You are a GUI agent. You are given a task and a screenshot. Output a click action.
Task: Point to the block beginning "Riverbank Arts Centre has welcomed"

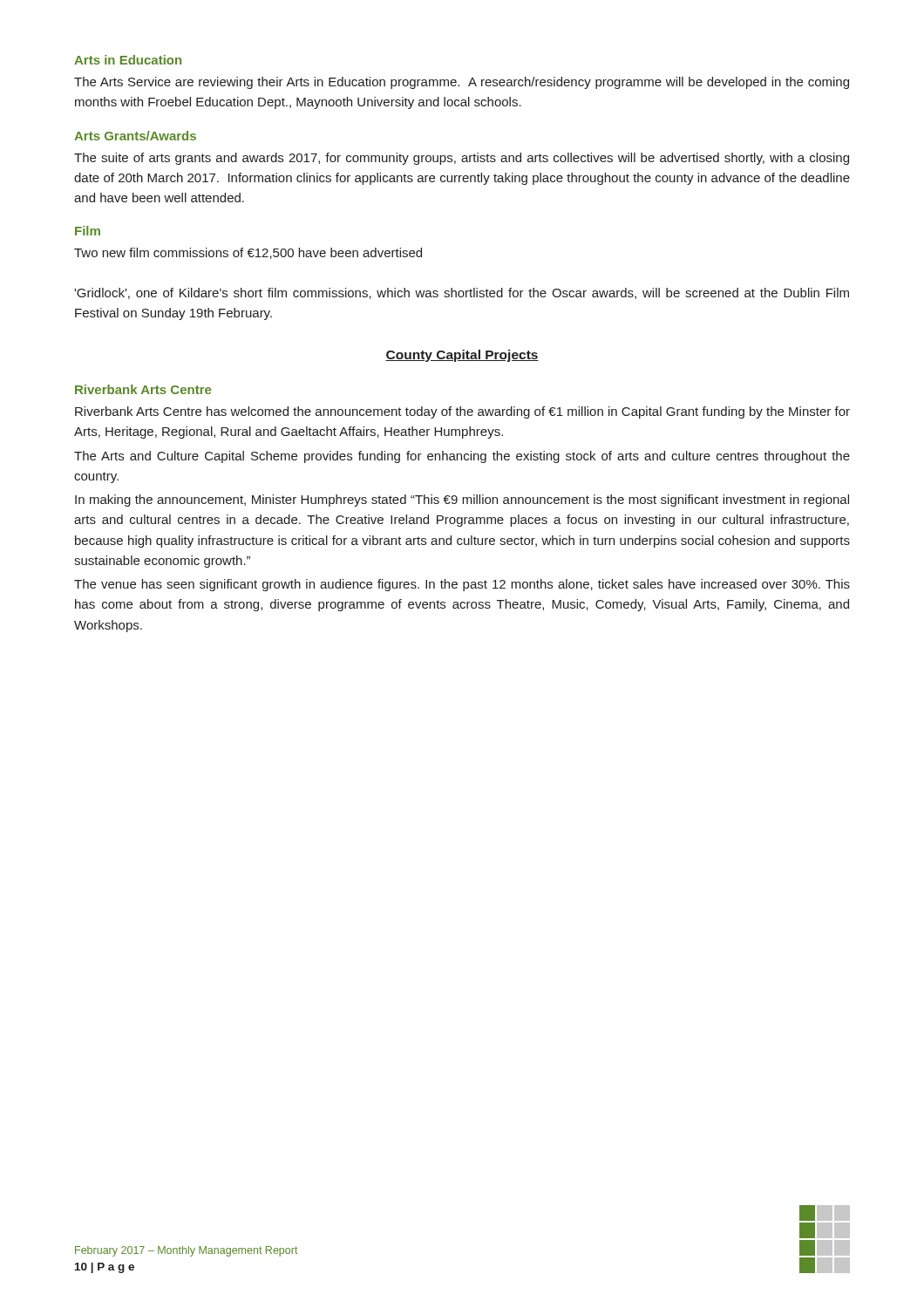click(462, 421)
